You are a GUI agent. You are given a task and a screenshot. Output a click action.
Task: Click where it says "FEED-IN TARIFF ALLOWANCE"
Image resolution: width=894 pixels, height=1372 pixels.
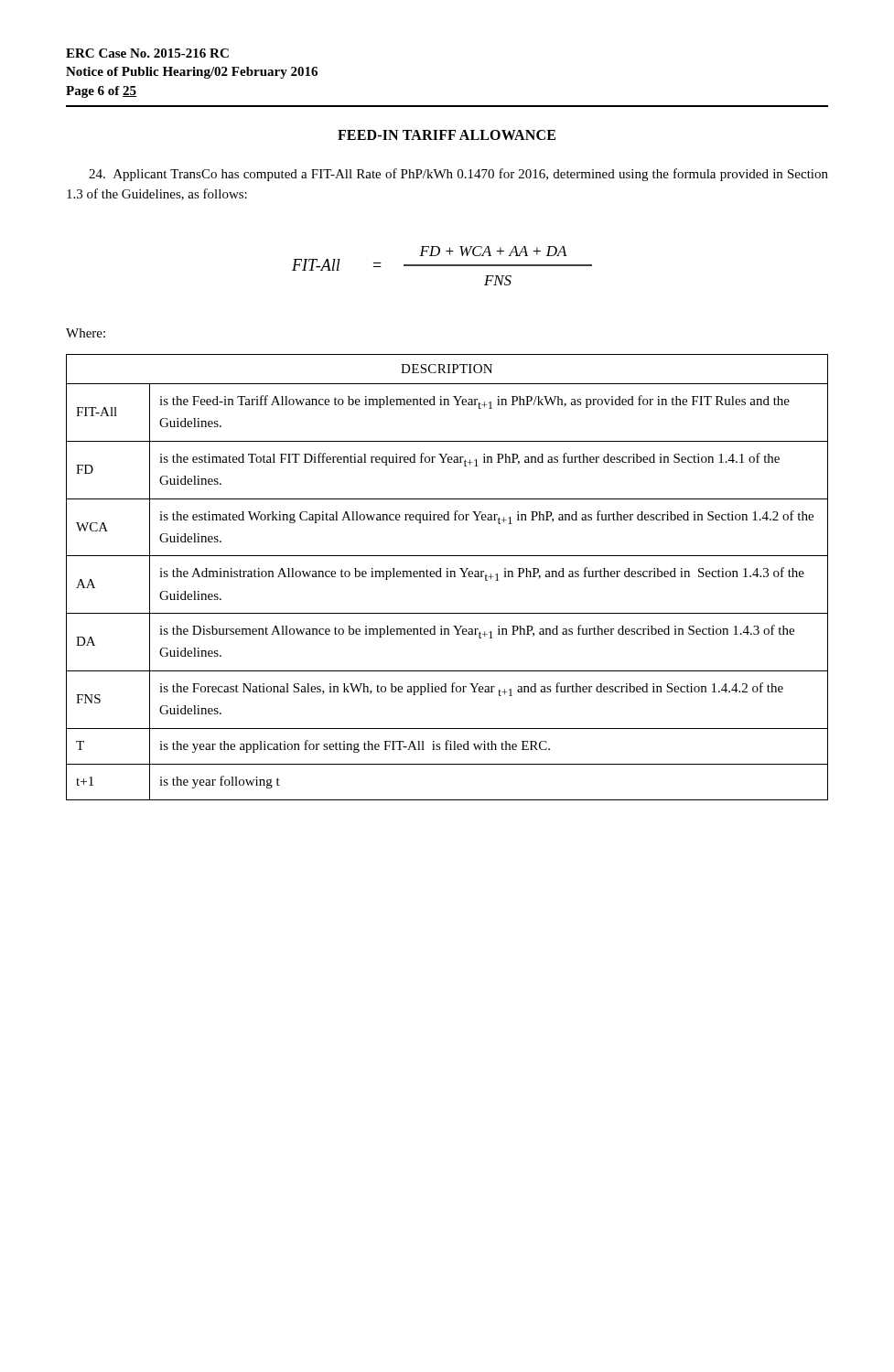tap(447, 135)
